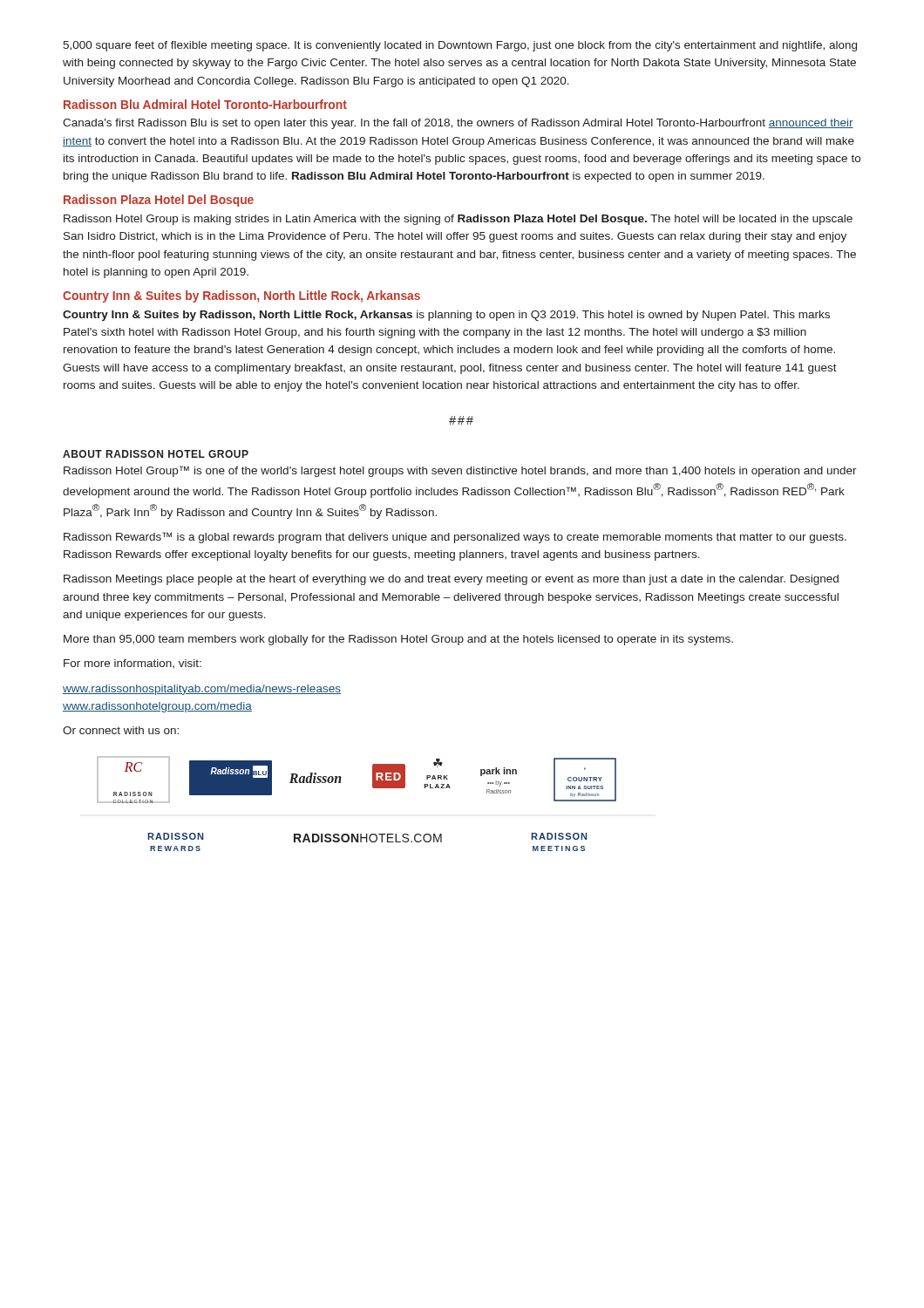Screen dimensions: 1308x924
Task: Locate the section header that opens with "Country Inn & Suites"
Action: (242, 297)
